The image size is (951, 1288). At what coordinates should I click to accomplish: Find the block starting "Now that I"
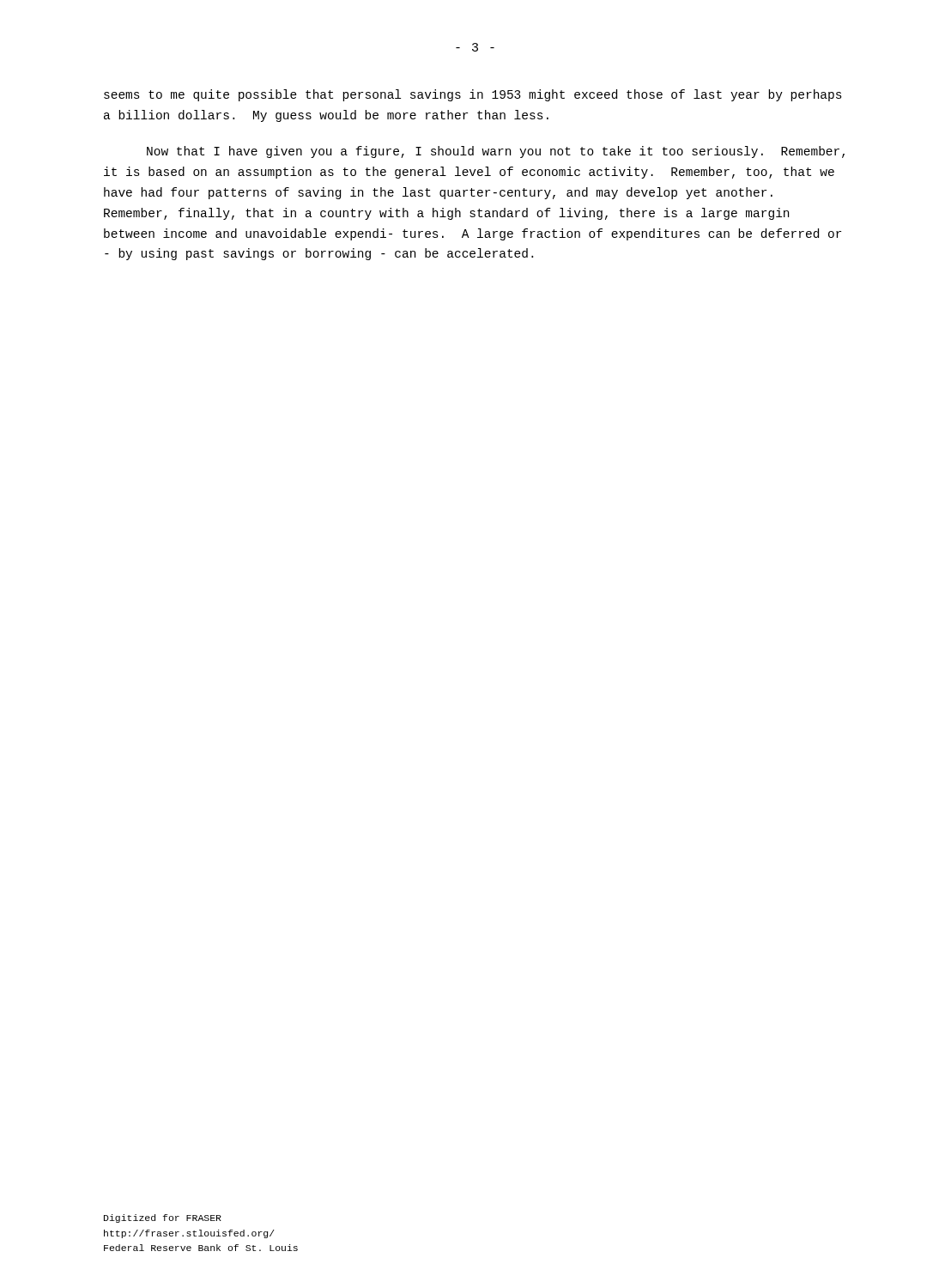tap(475, 203)
